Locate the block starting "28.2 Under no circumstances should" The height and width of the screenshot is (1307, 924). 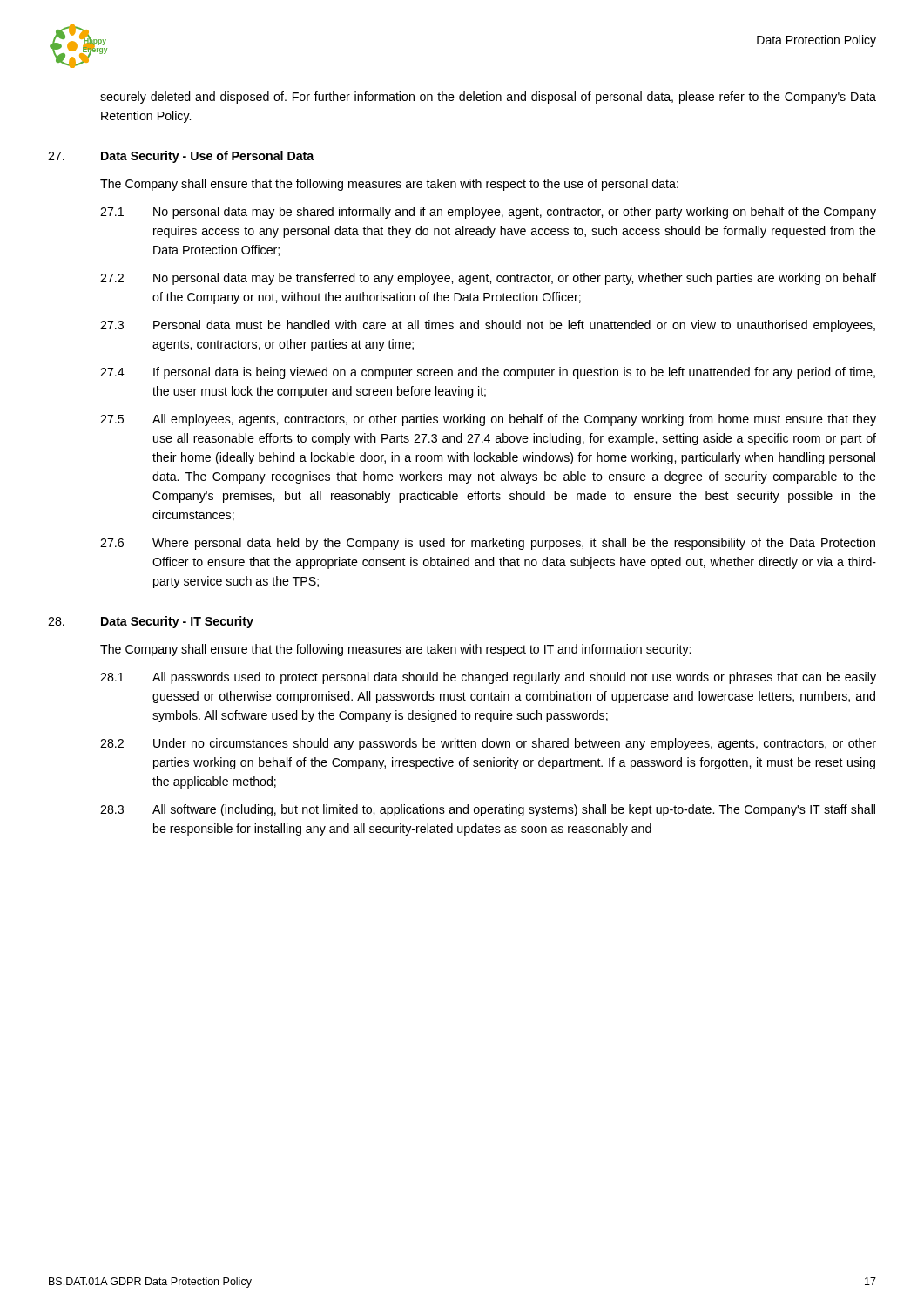488,762
